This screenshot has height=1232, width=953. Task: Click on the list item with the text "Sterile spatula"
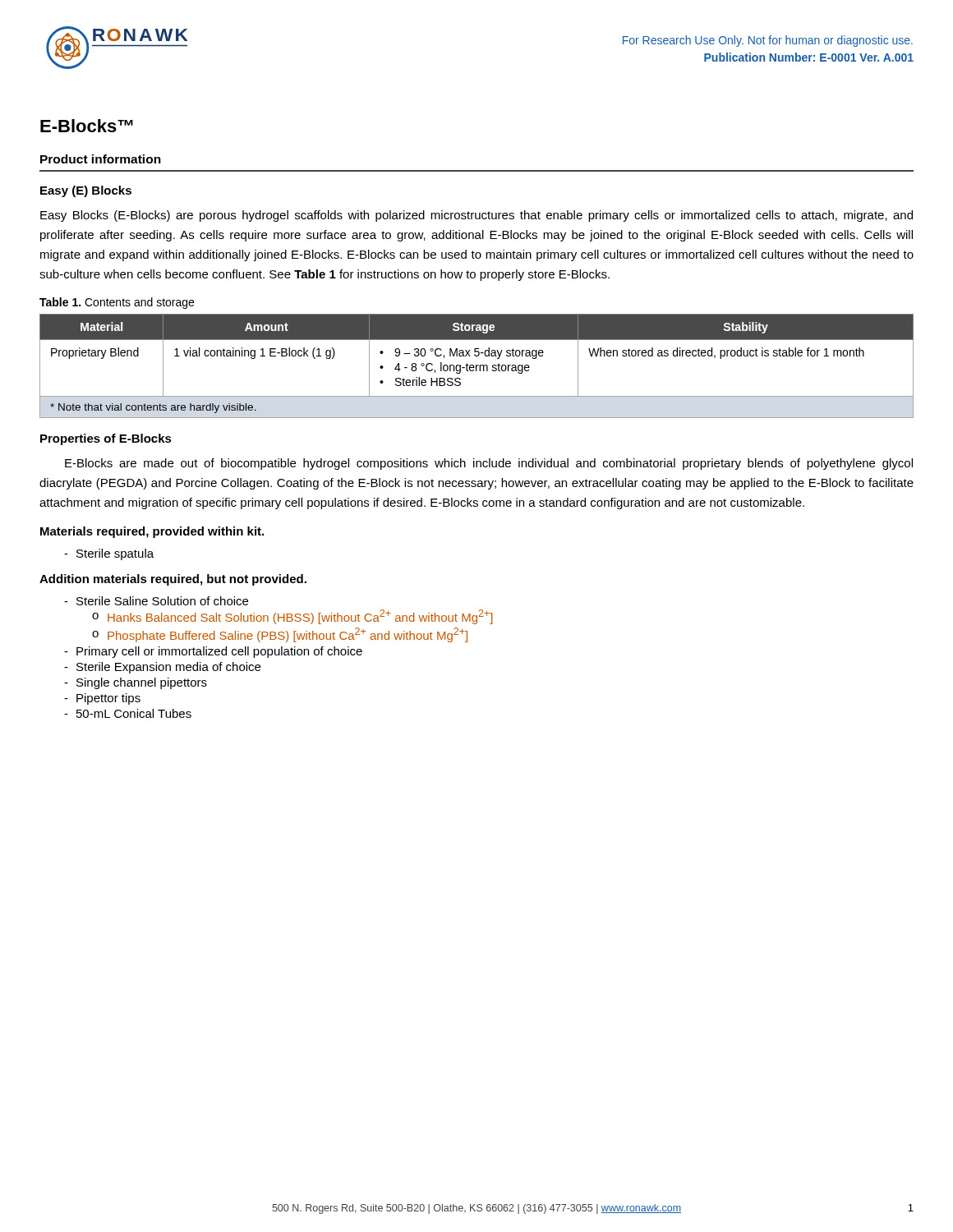click(115, 553)
